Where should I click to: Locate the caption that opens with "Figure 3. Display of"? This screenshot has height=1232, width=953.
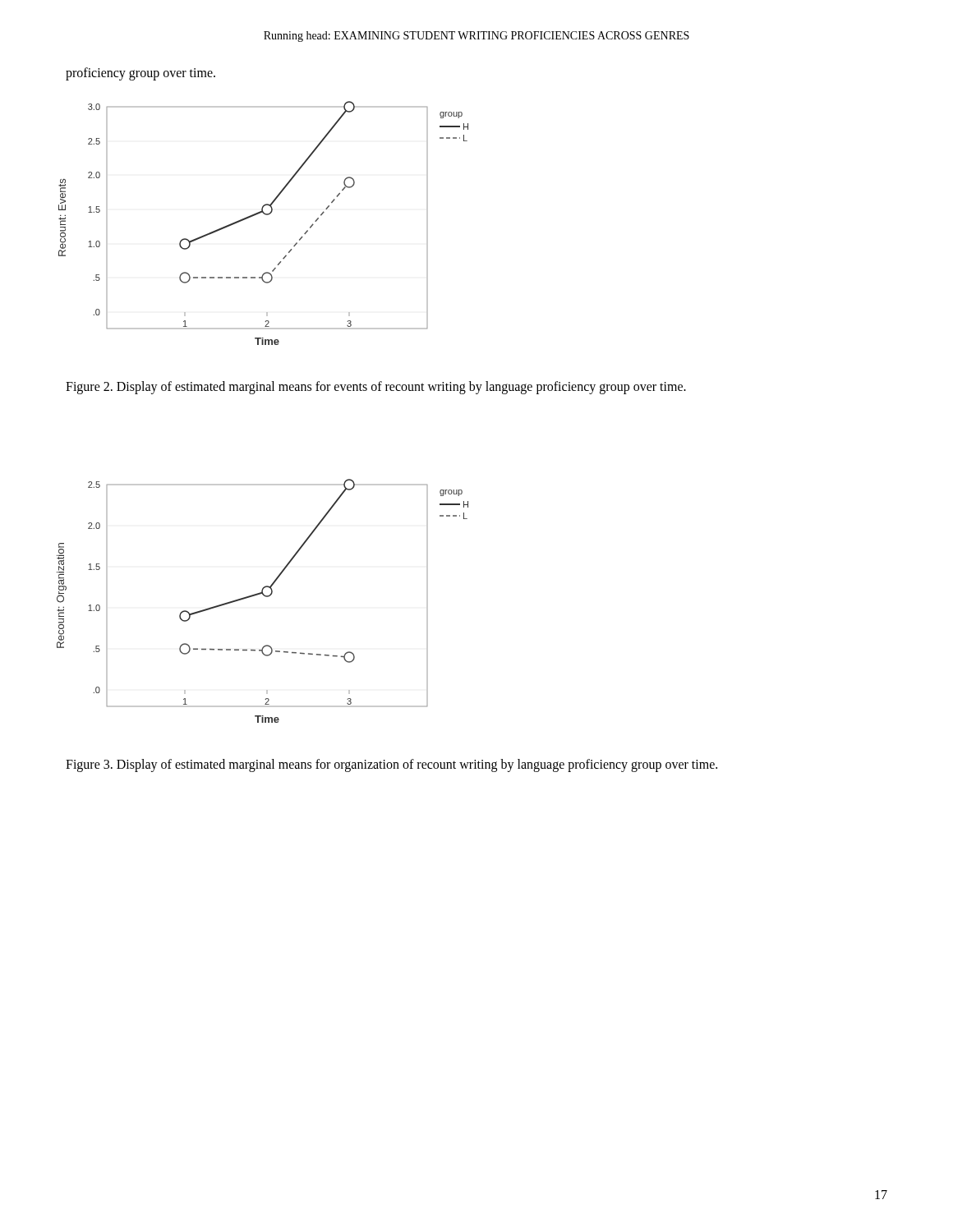(392, 764)
